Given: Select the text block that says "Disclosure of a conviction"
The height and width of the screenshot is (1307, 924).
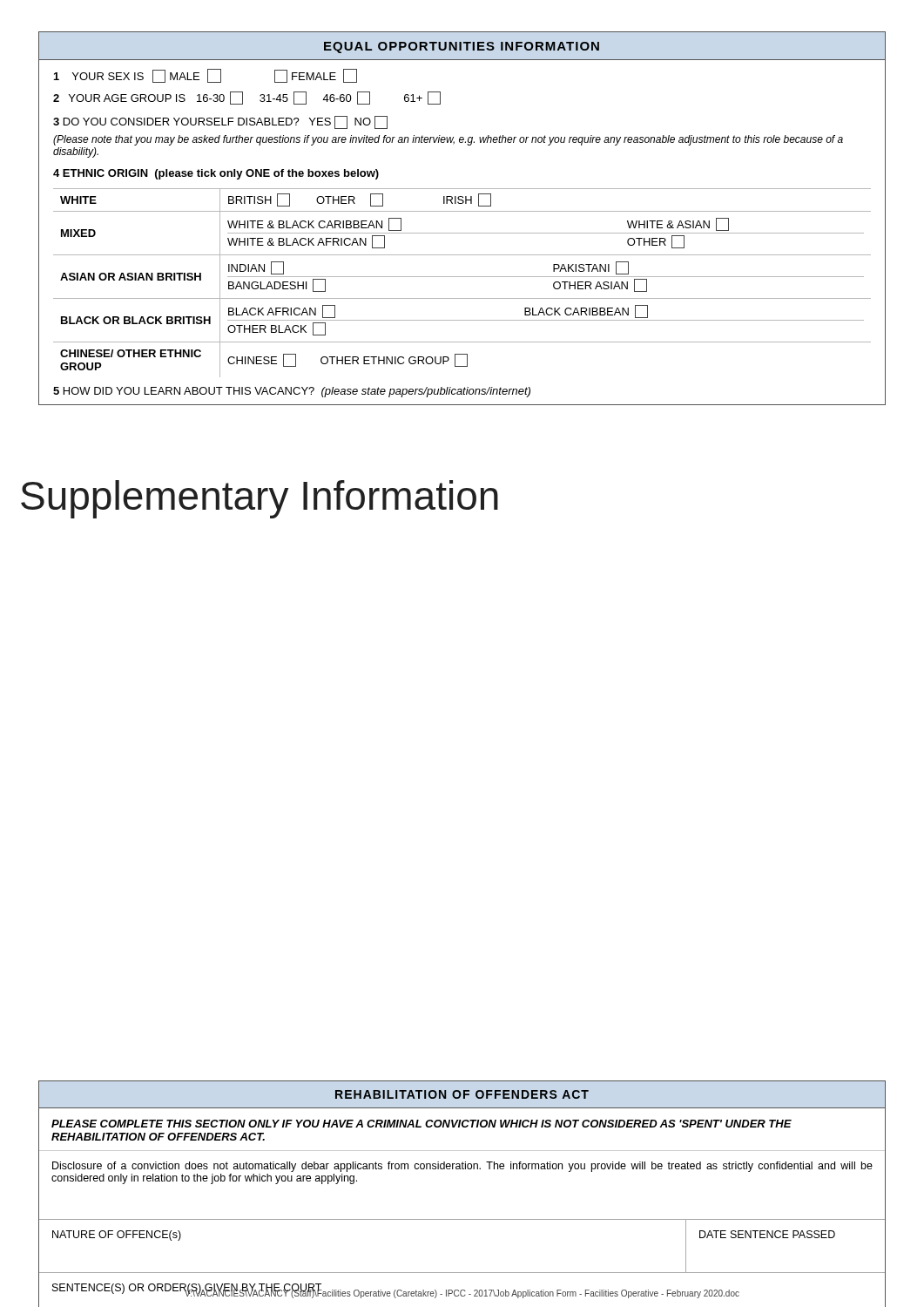Looking at the screenshot, I should click(x=462, y=1172).
